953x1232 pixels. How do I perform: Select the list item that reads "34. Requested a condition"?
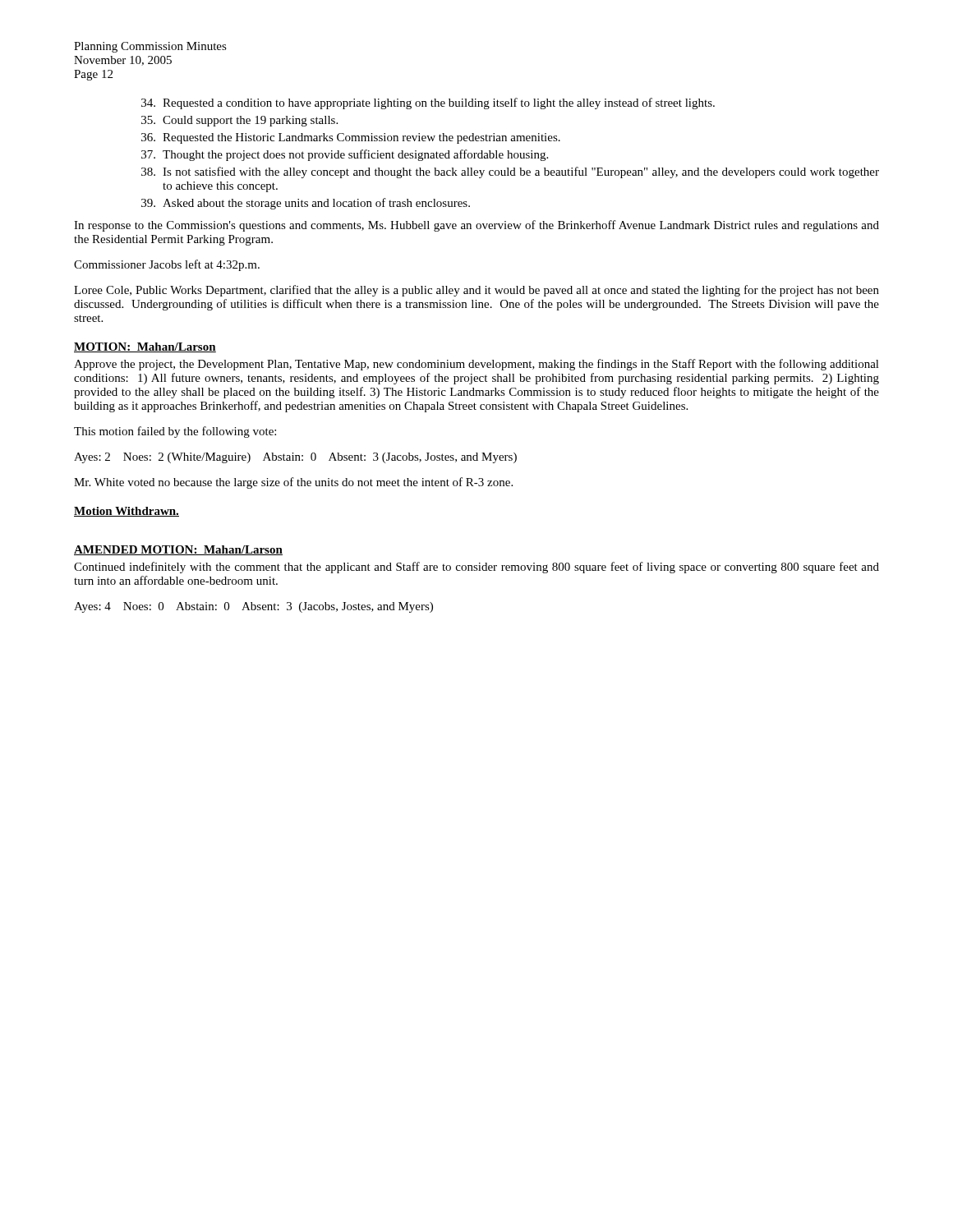point(501,103)
